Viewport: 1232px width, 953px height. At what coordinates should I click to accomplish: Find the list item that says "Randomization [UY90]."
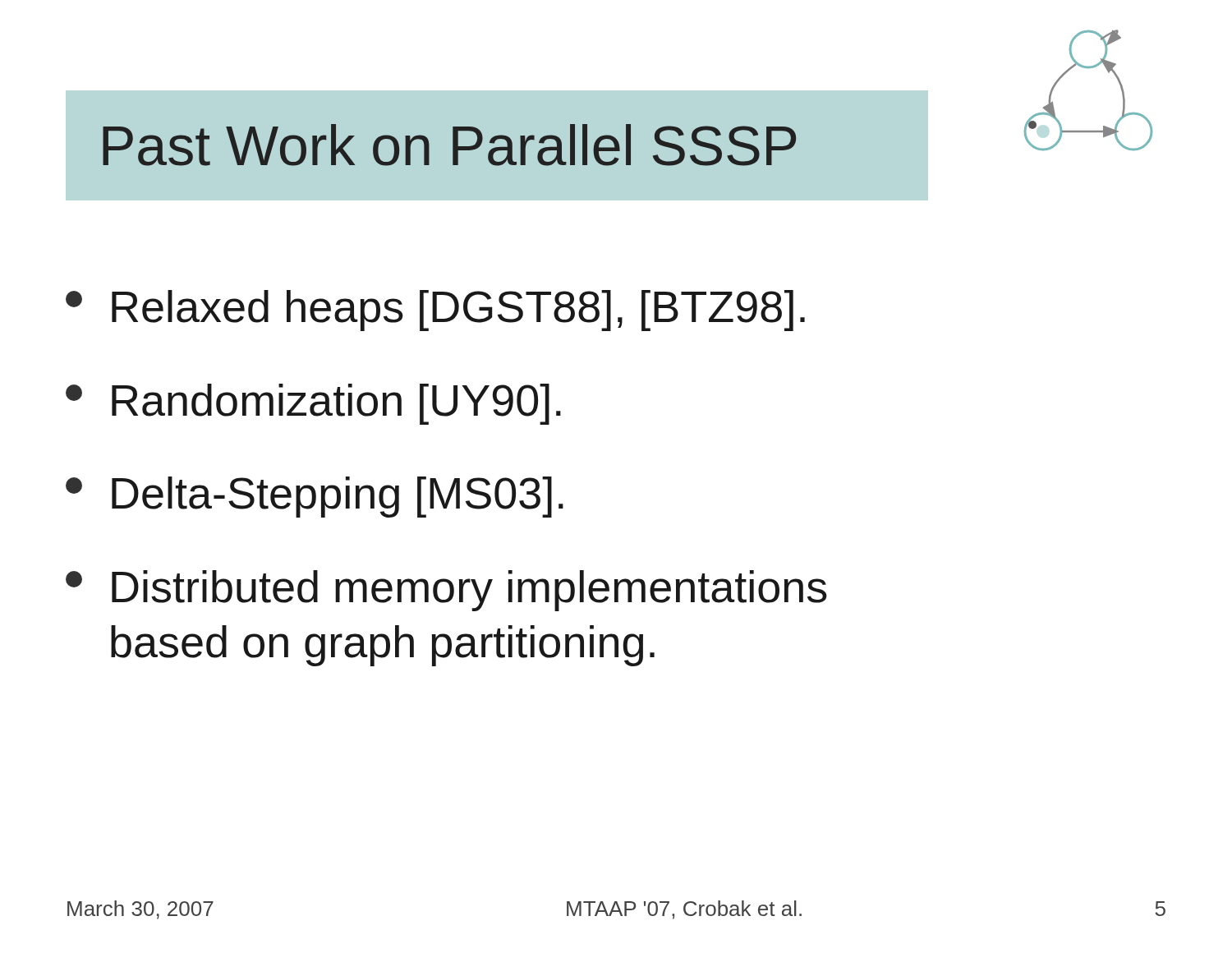coord(315,400)
